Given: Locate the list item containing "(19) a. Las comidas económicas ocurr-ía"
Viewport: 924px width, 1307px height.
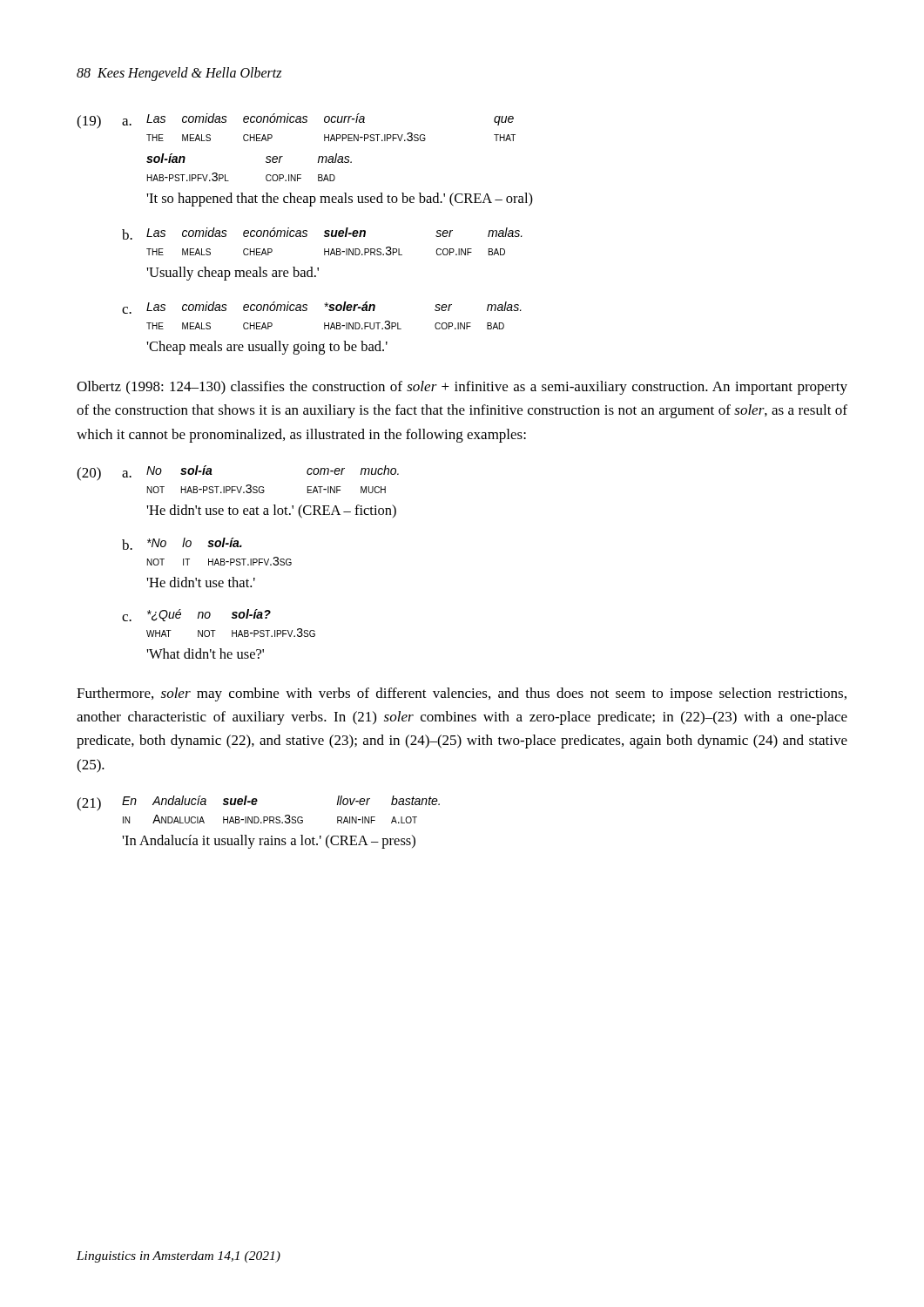Looking at the screenshot, I should coord(462,234).
